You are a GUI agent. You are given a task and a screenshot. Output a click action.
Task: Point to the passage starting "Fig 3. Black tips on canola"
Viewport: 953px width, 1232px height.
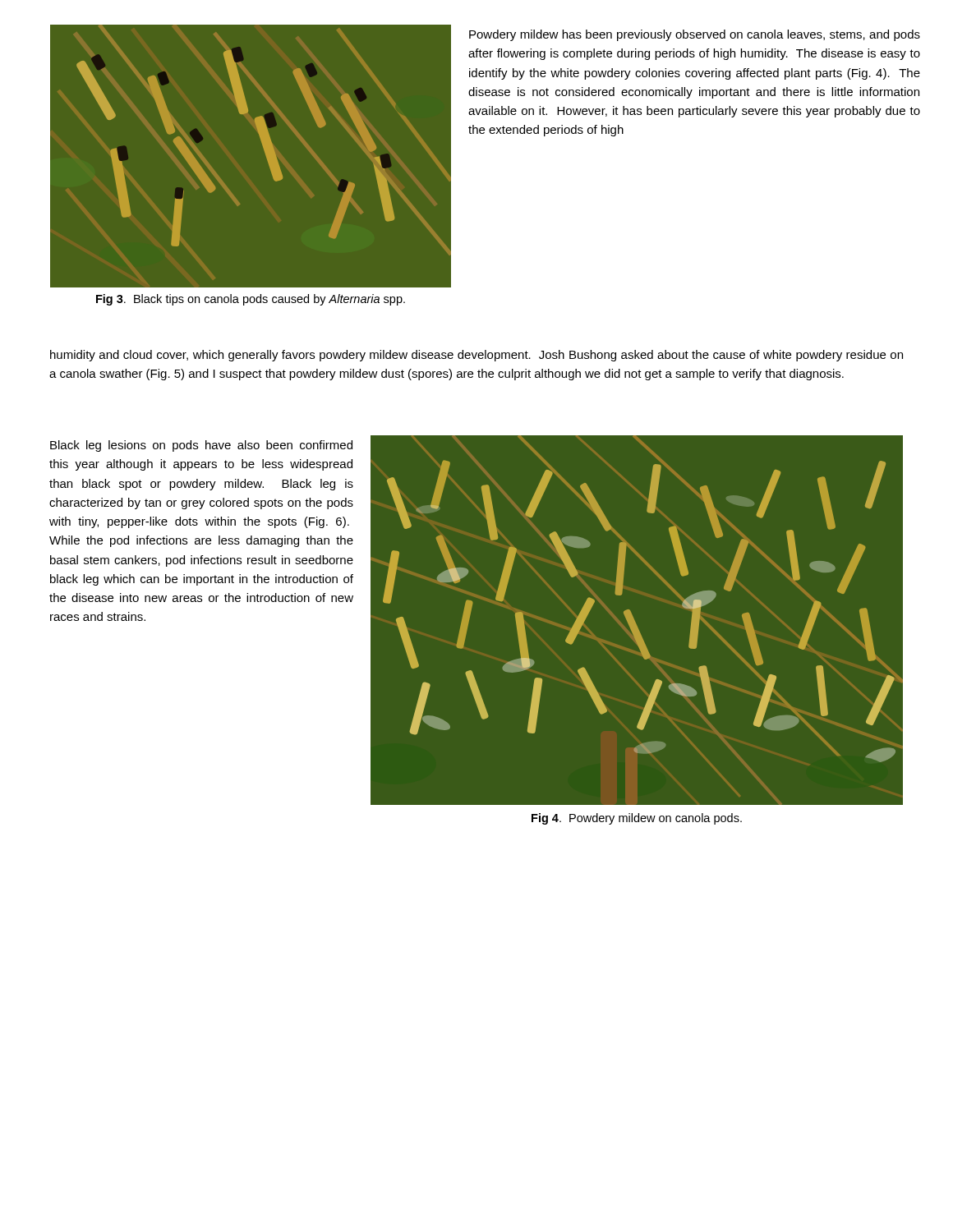(251, 299)
